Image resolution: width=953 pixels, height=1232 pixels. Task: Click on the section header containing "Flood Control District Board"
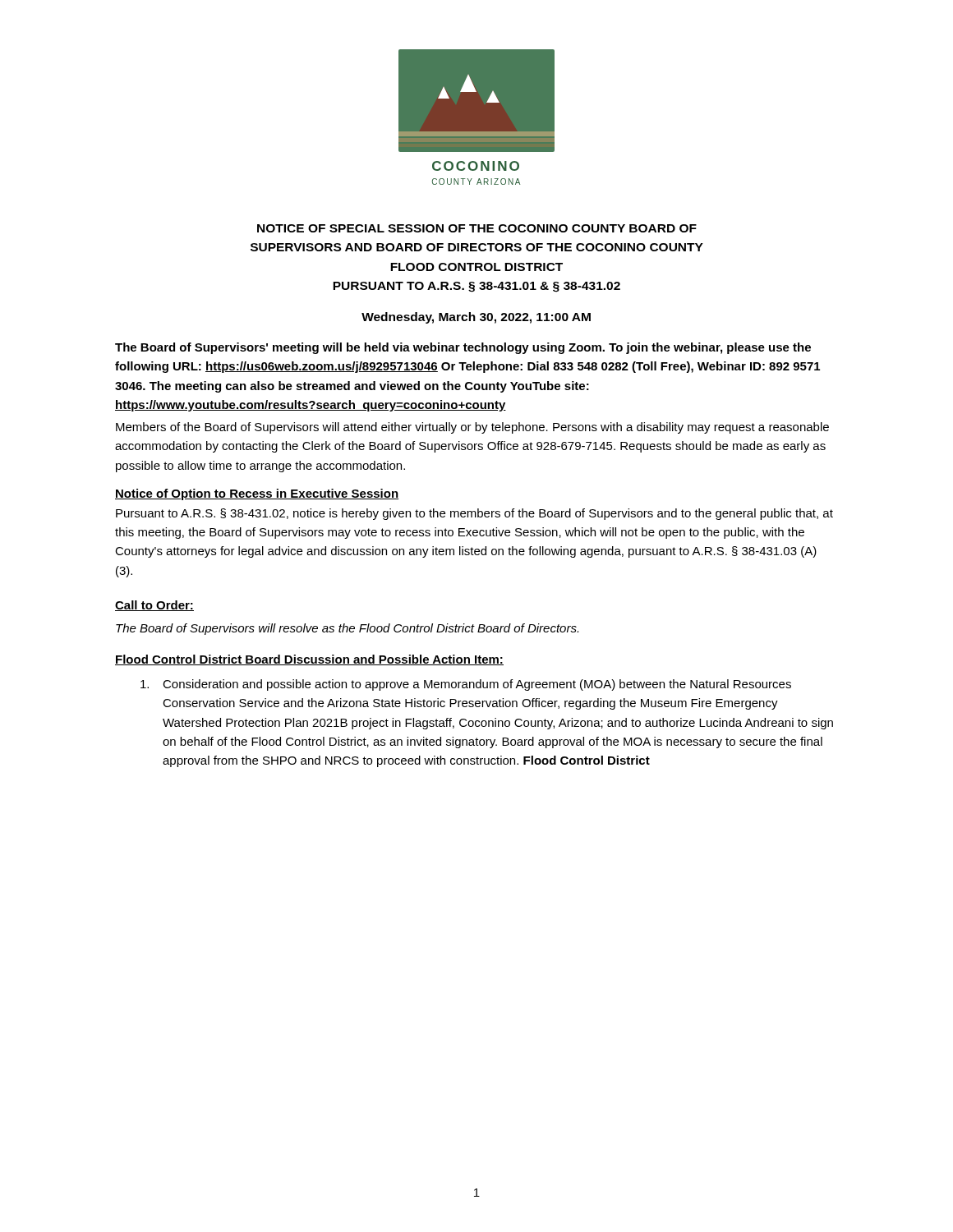tap(309, 659)
